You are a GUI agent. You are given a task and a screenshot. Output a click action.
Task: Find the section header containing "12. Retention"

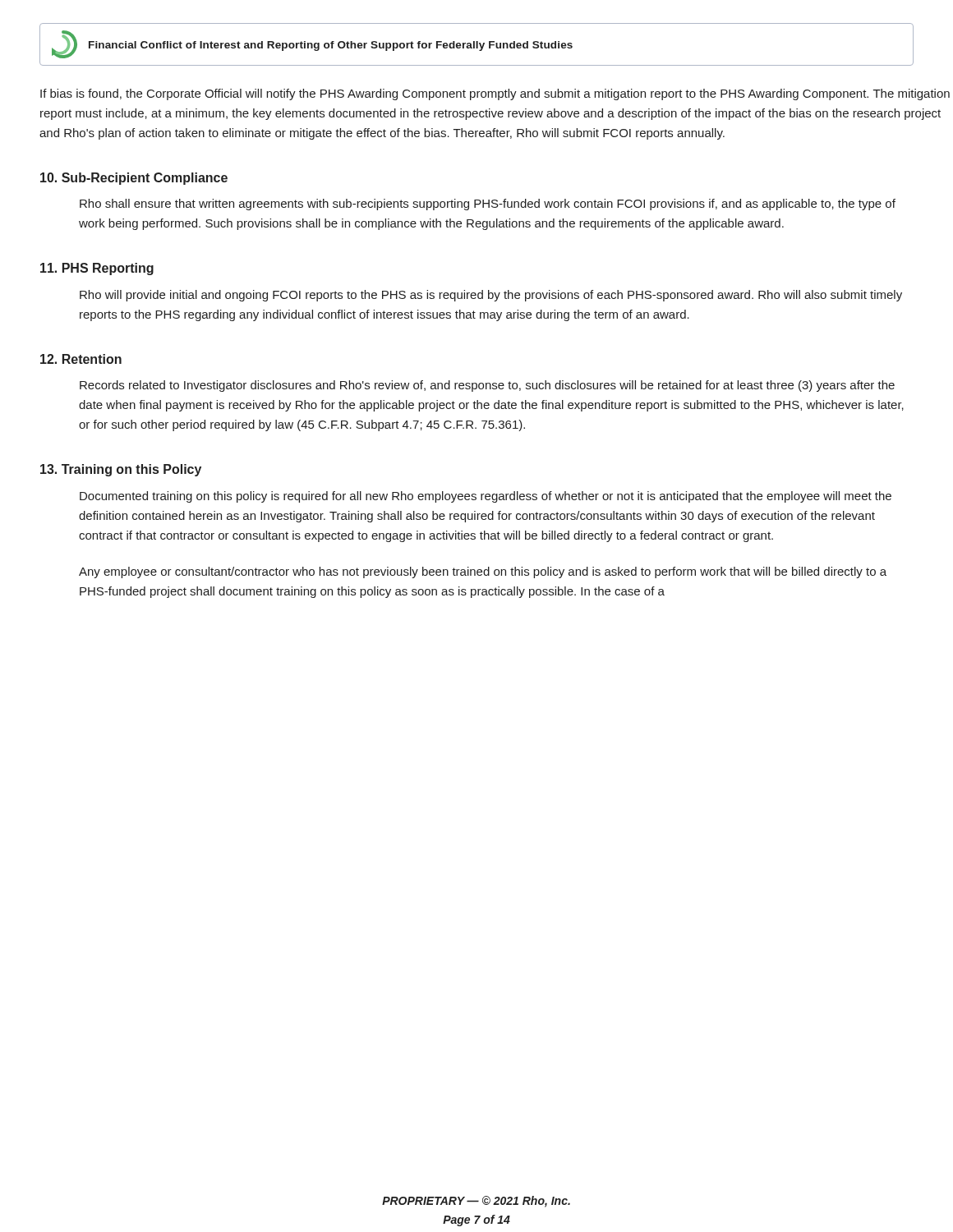81,359
